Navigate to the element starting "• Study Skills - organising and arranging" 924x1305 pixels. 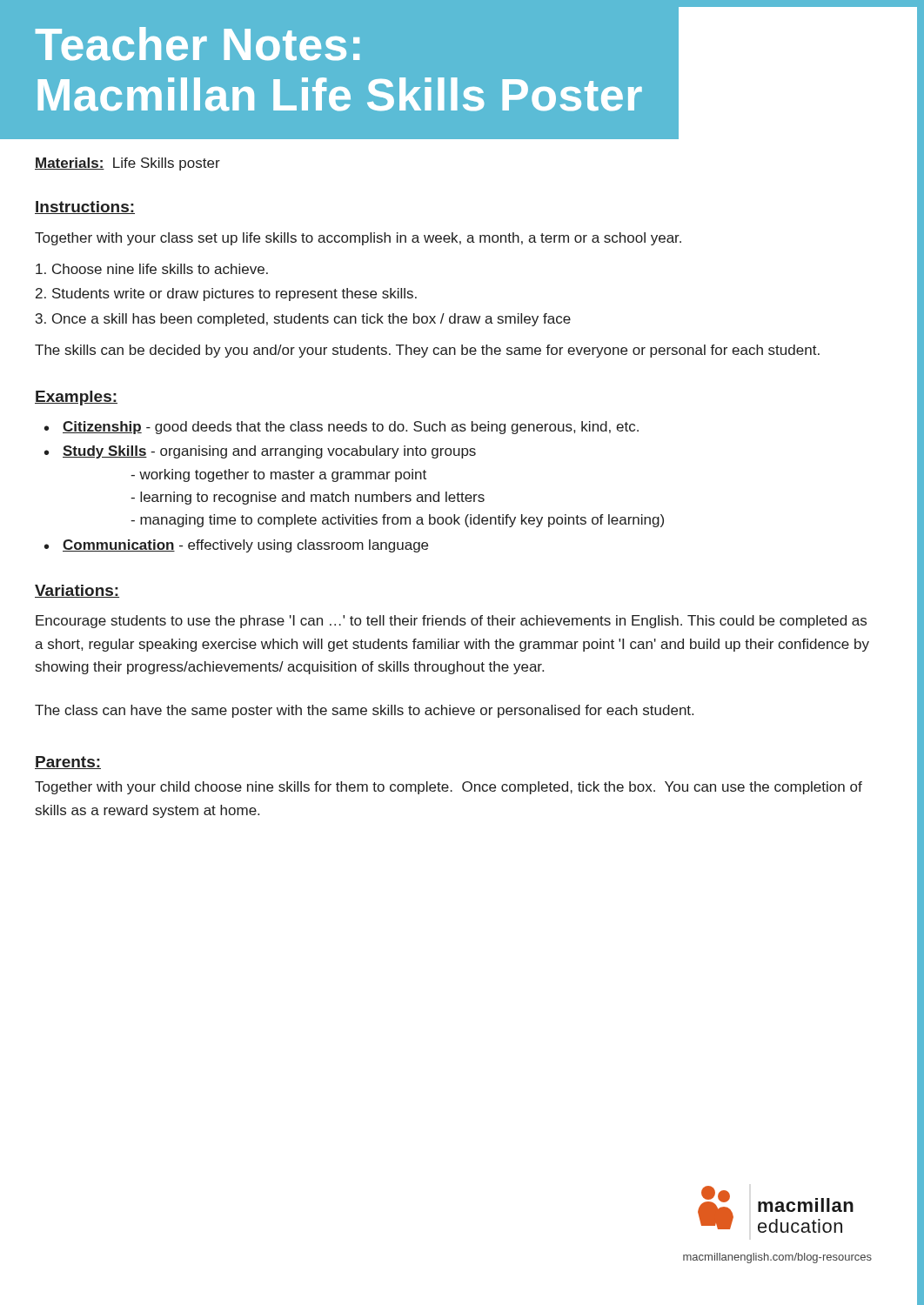[x=260, y=452]
